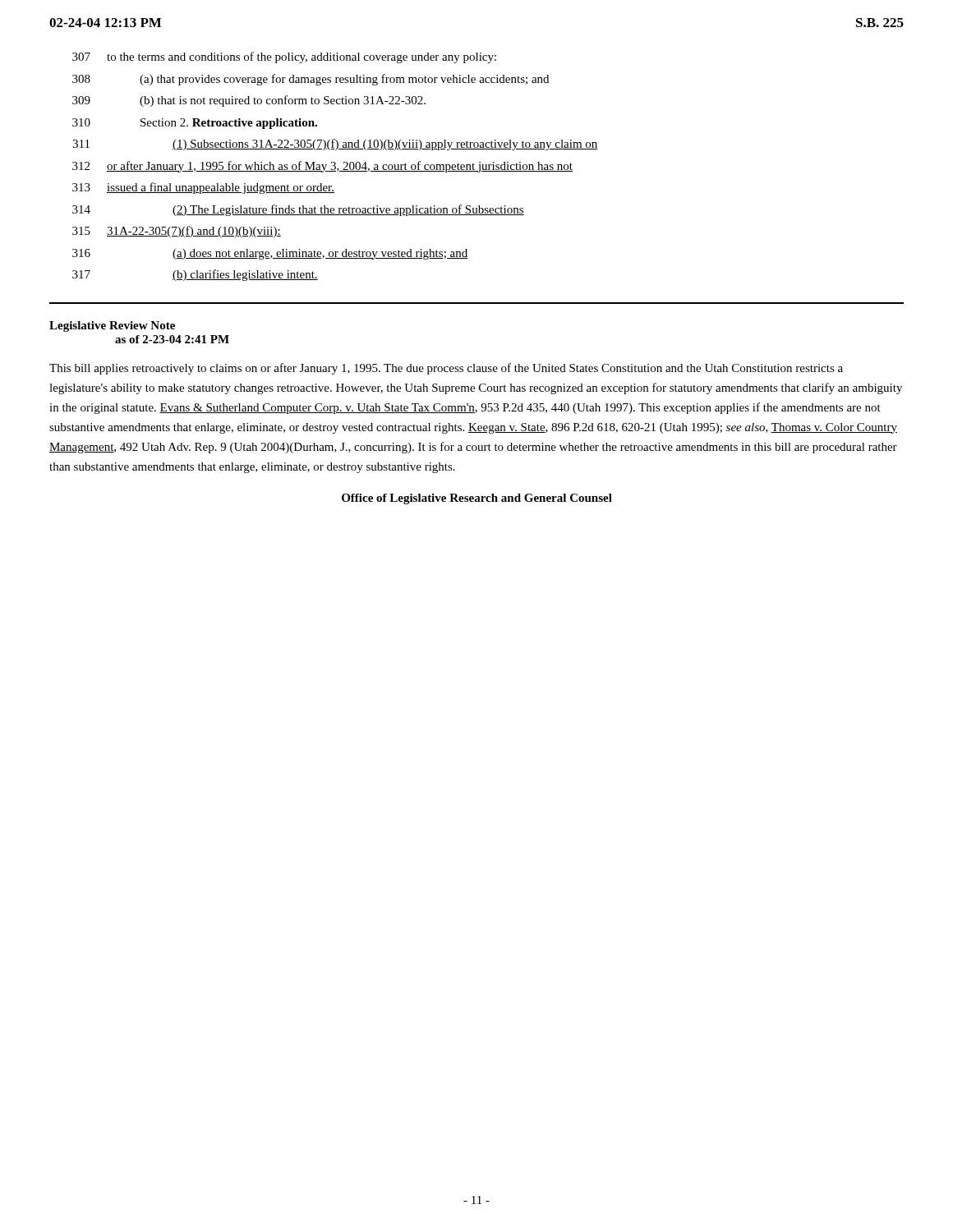Select the section header containing "Legislative Review Note as of 2-23-04 2:41"
Image resolution: width=953 pixels, height=1232 pixels.
[x=112, y=326]
